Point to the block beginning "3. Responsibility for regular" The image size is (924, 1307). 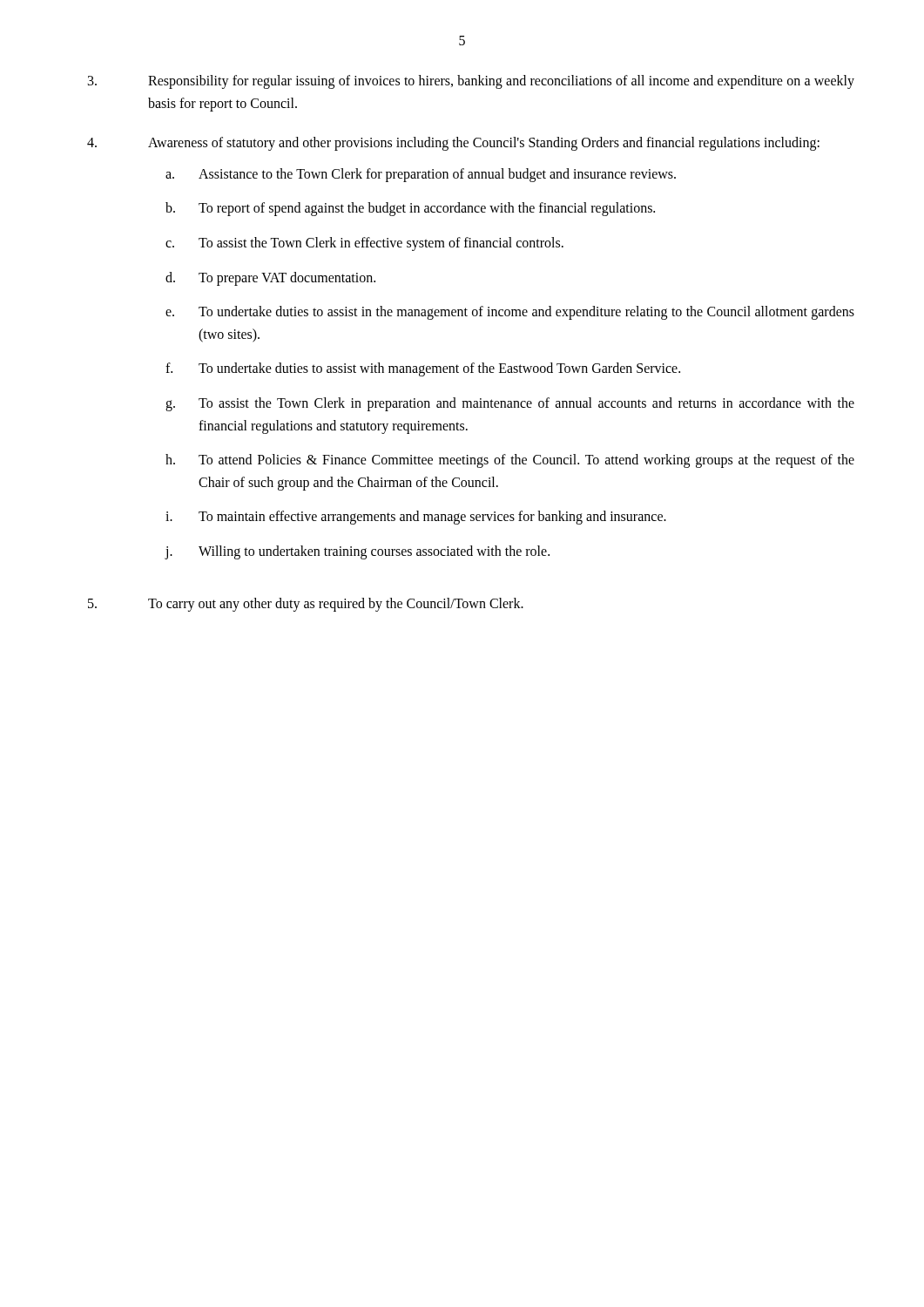click(471, 92)
